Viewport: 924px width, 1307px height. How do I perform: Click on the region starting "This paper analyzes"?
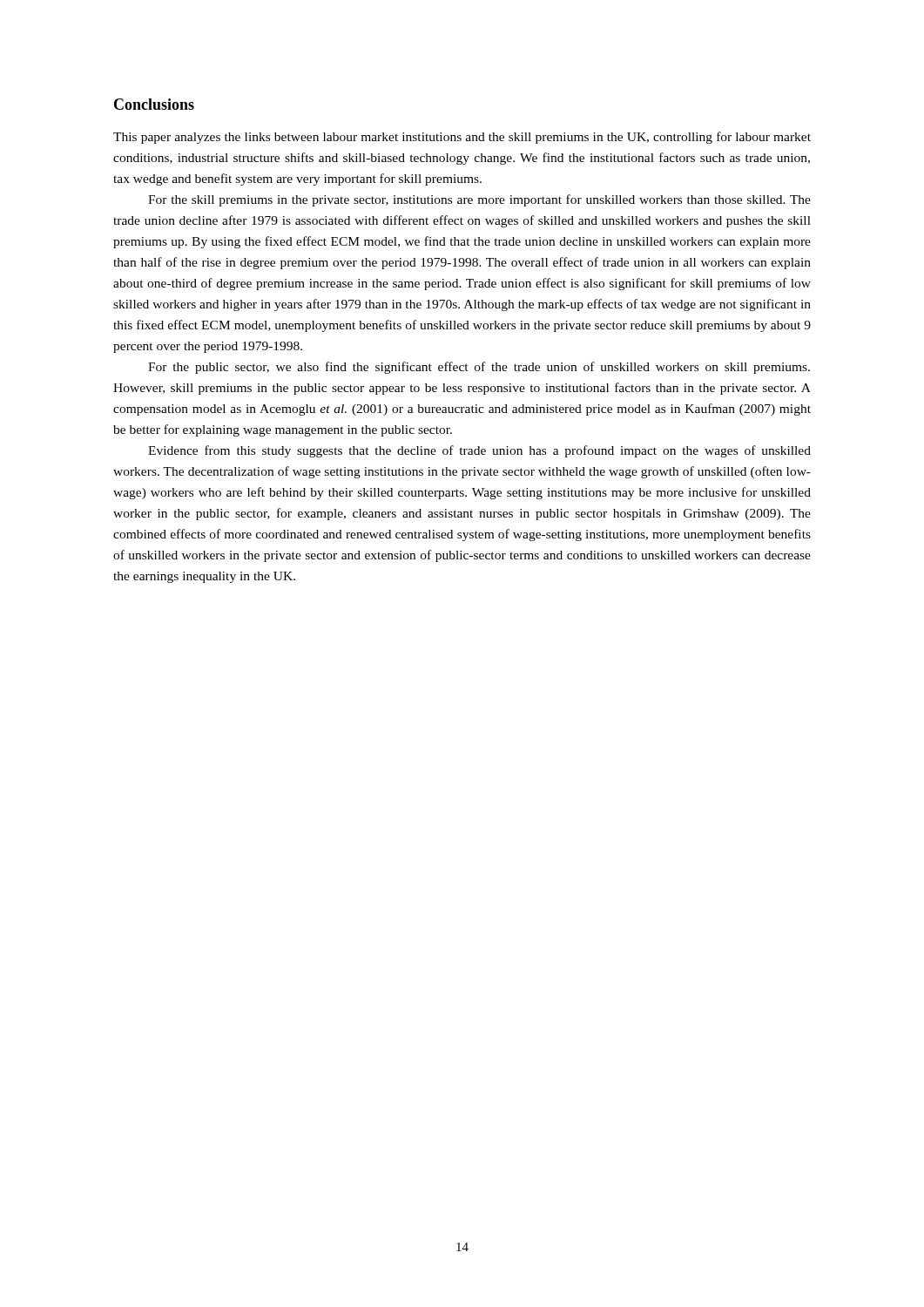(x=462, y=357)
